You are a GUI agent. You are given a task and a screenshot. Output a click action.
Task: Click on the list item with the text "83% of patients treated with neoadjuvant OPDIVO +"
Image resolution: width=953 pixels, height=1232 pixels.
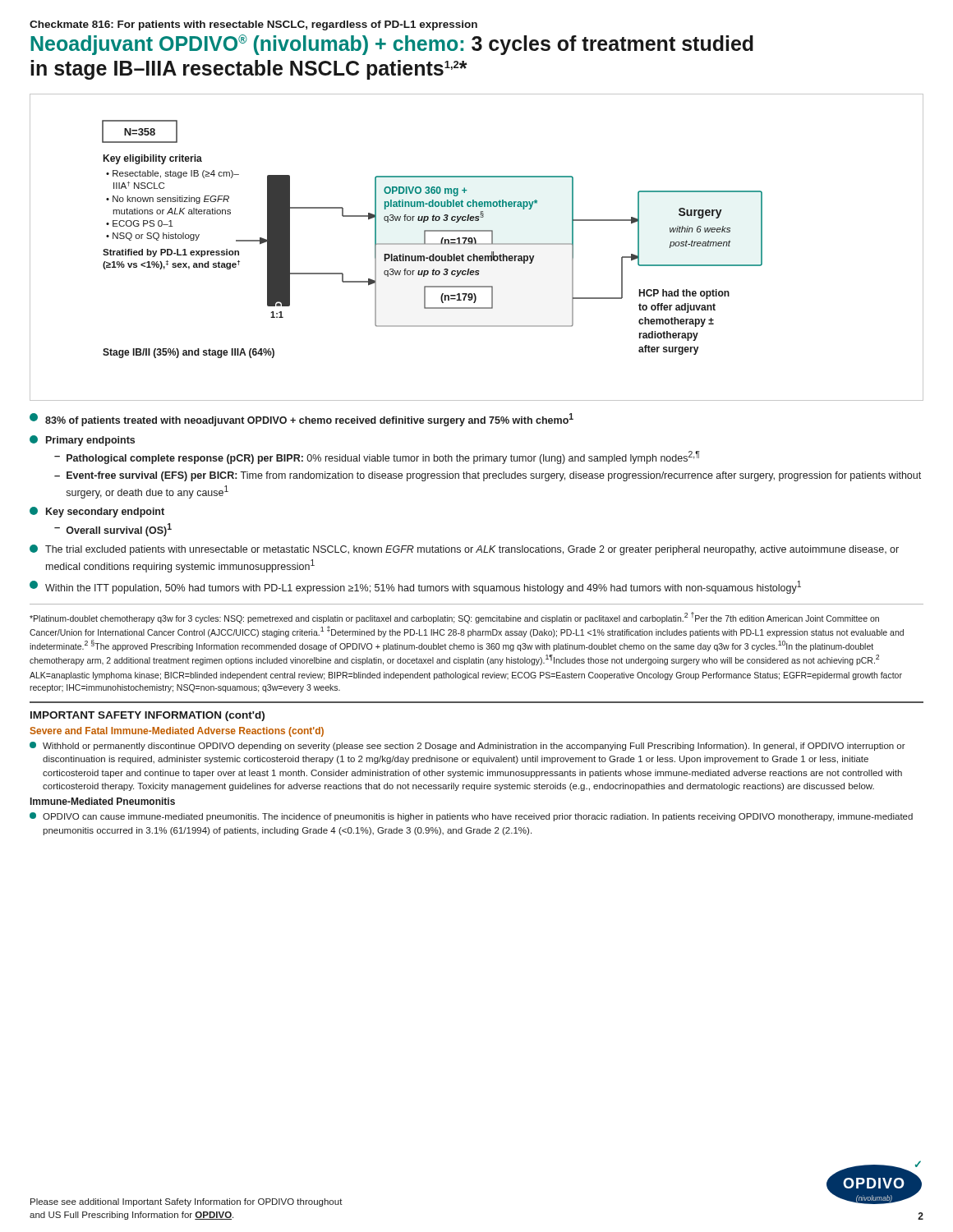(x=302, y=419)
